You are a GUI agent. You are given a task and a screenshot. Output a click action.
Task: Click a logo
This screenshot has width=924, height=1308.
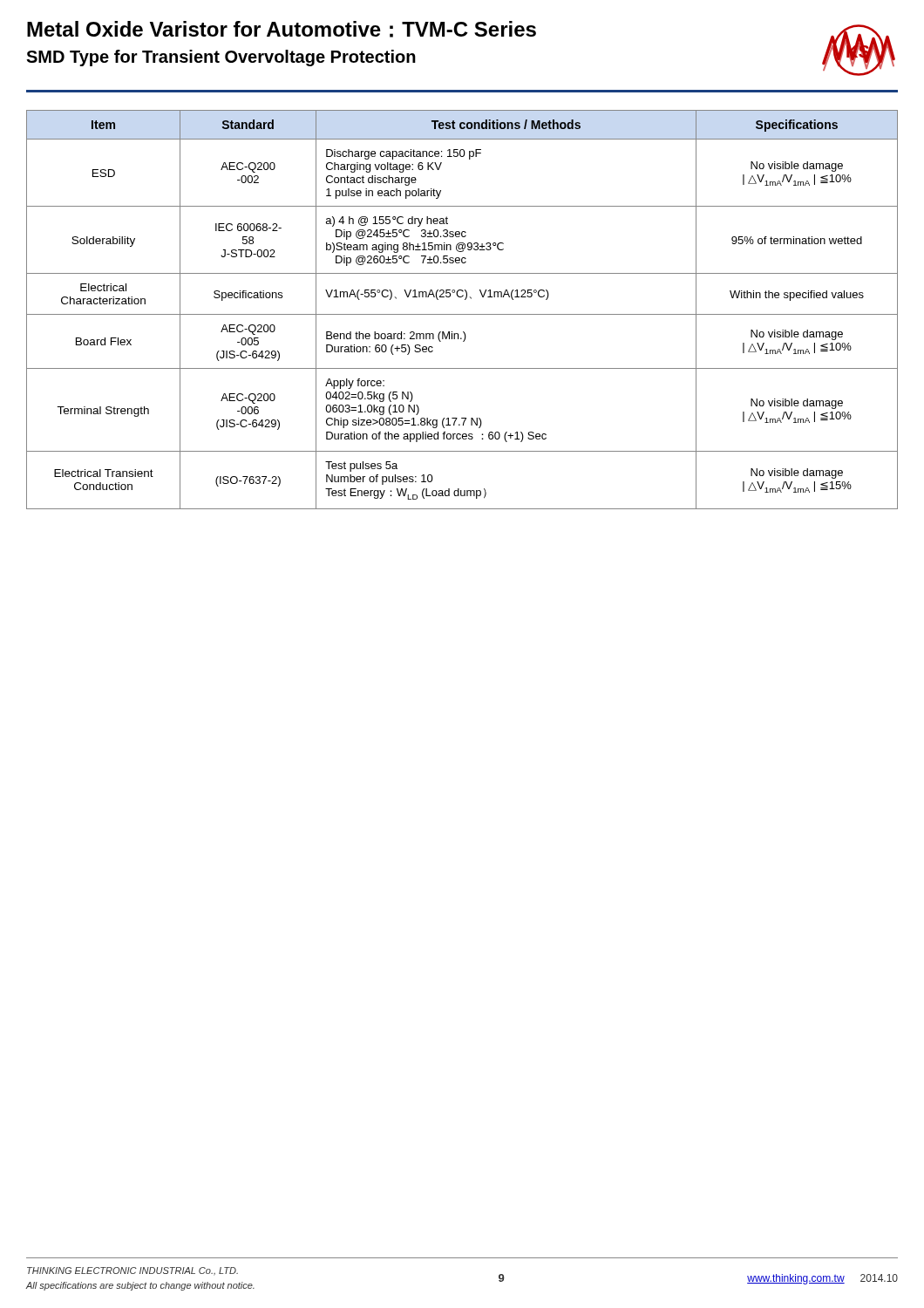tap(859, 49)
